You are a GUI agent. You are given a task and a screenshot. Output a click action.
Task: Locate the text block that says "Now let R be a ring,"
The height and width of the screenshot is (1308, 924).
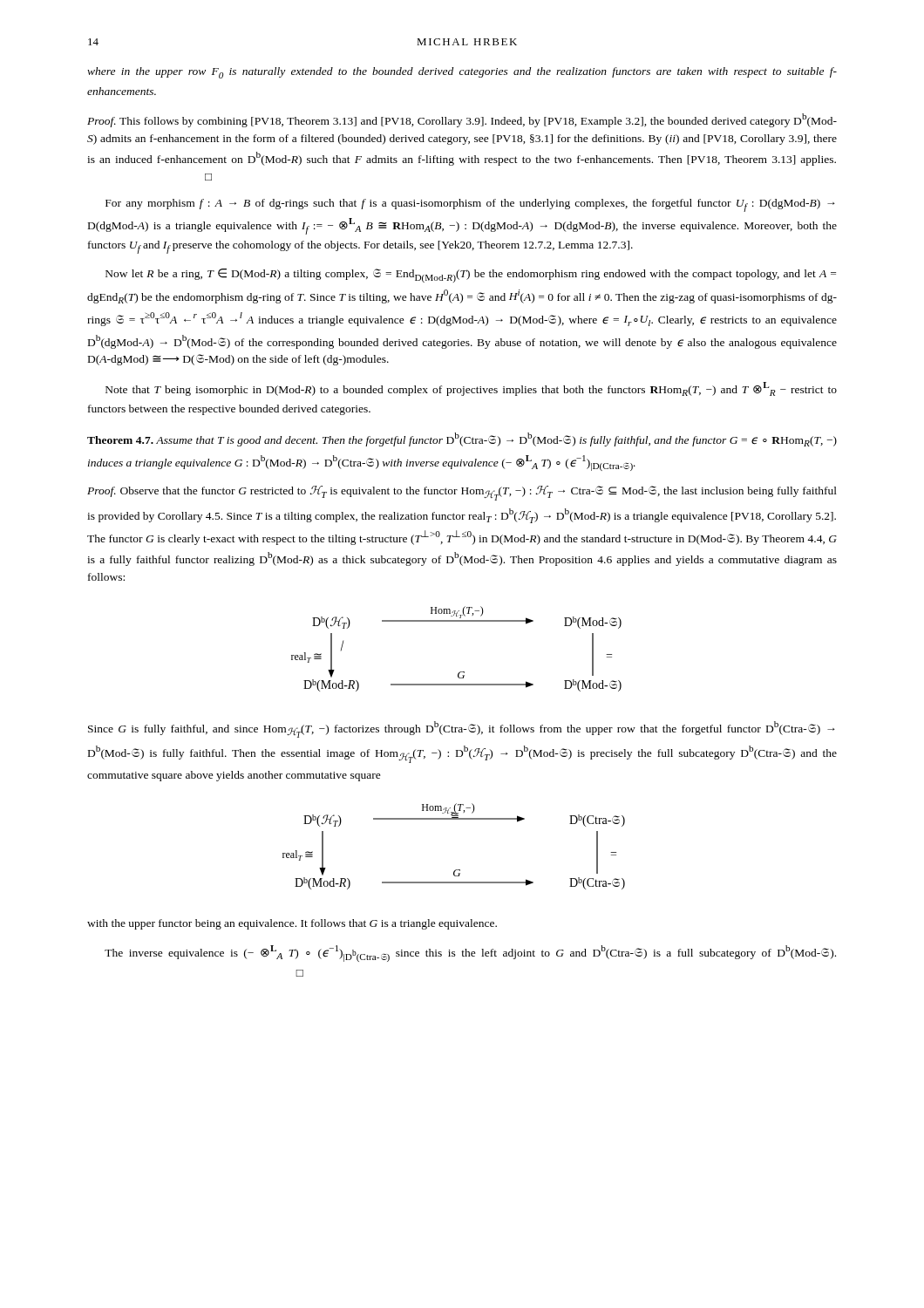point(462,317)
